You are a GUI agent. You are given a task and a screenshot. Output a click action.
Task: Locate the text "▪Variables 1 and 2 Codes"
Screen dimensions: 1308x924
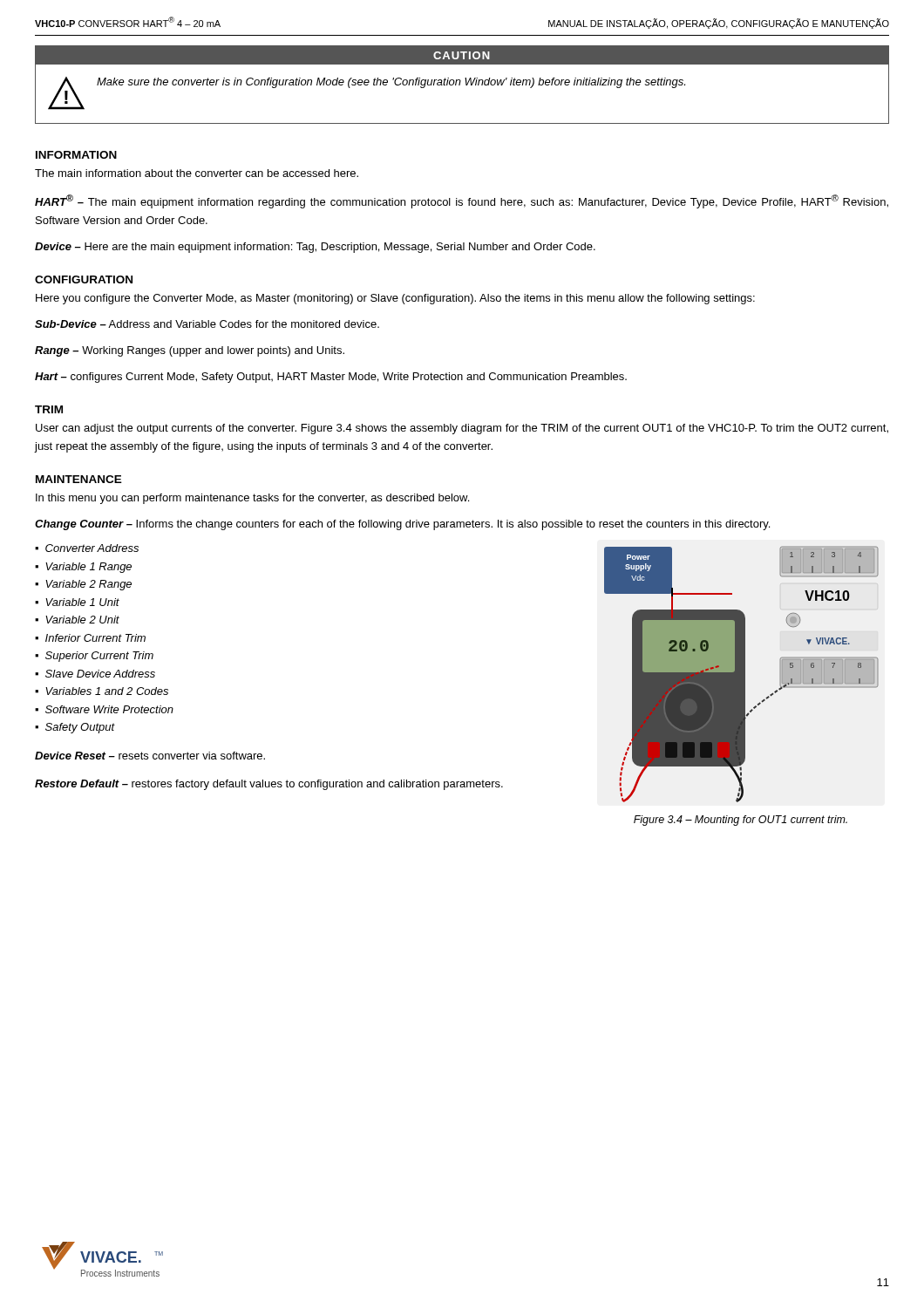[x=102, y=691]
